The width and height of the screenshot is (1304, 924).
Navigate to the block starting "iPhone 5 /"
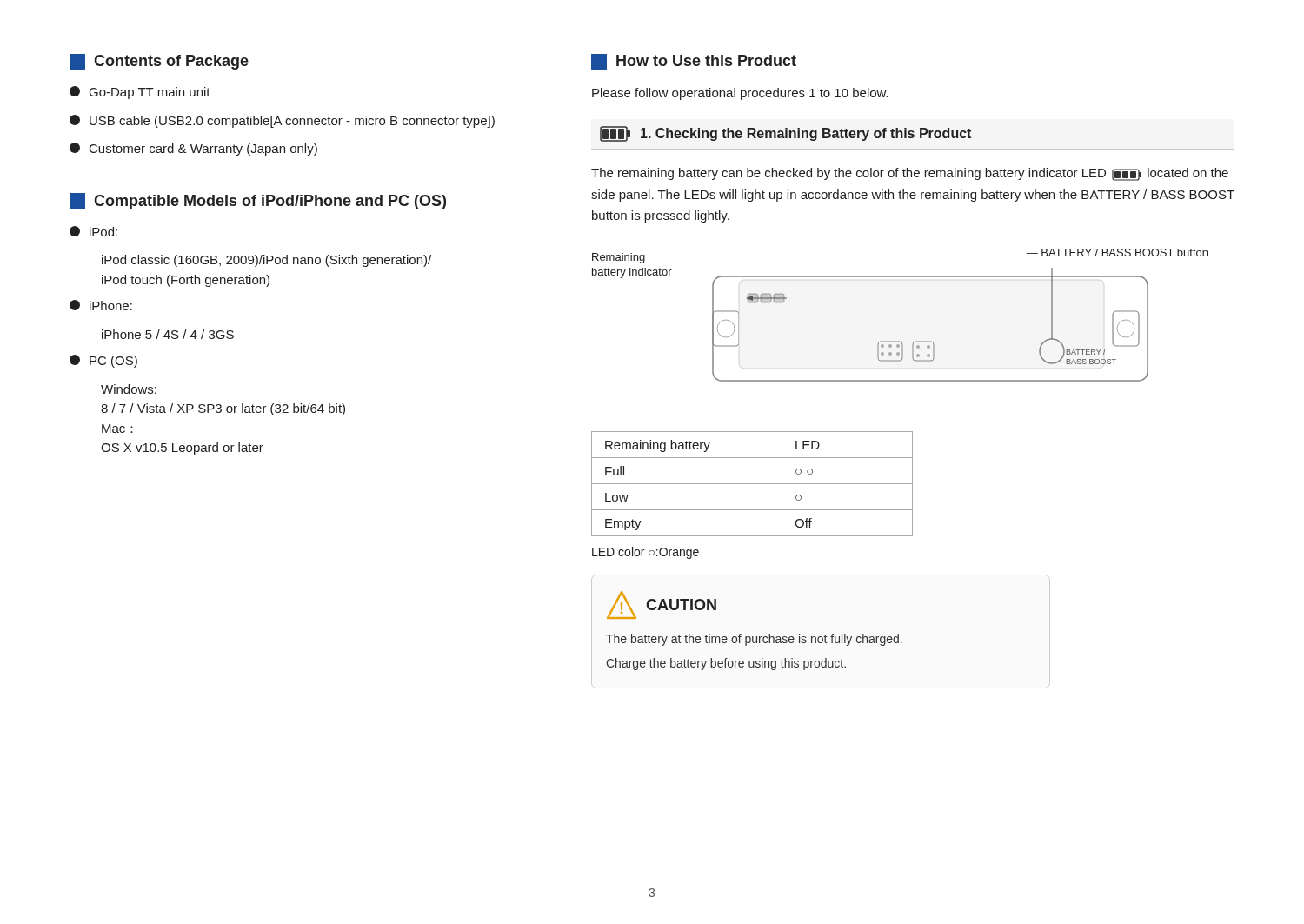(x=167, y=334)
